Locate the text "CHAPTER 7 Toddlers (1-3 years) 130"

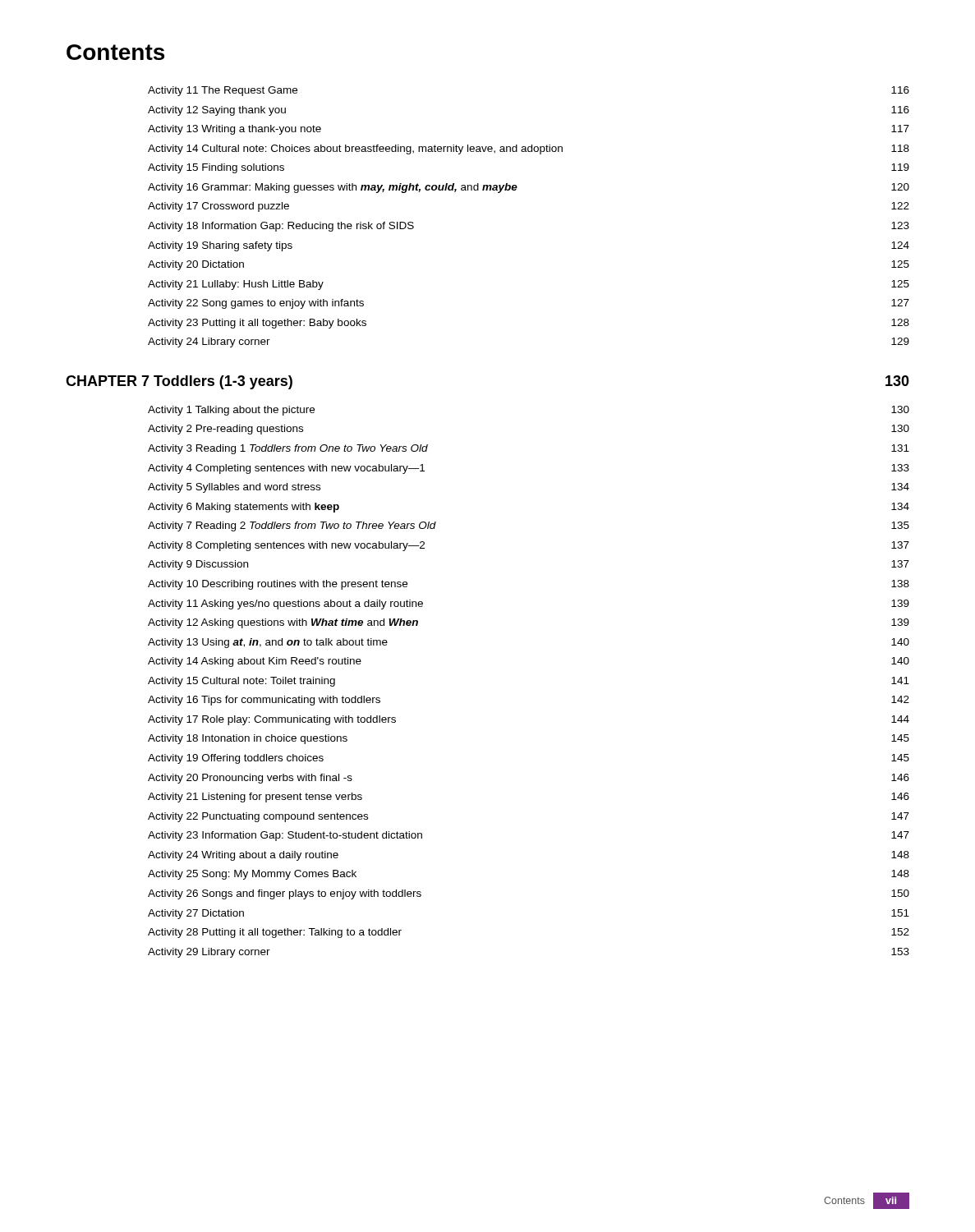pos(174,383)
